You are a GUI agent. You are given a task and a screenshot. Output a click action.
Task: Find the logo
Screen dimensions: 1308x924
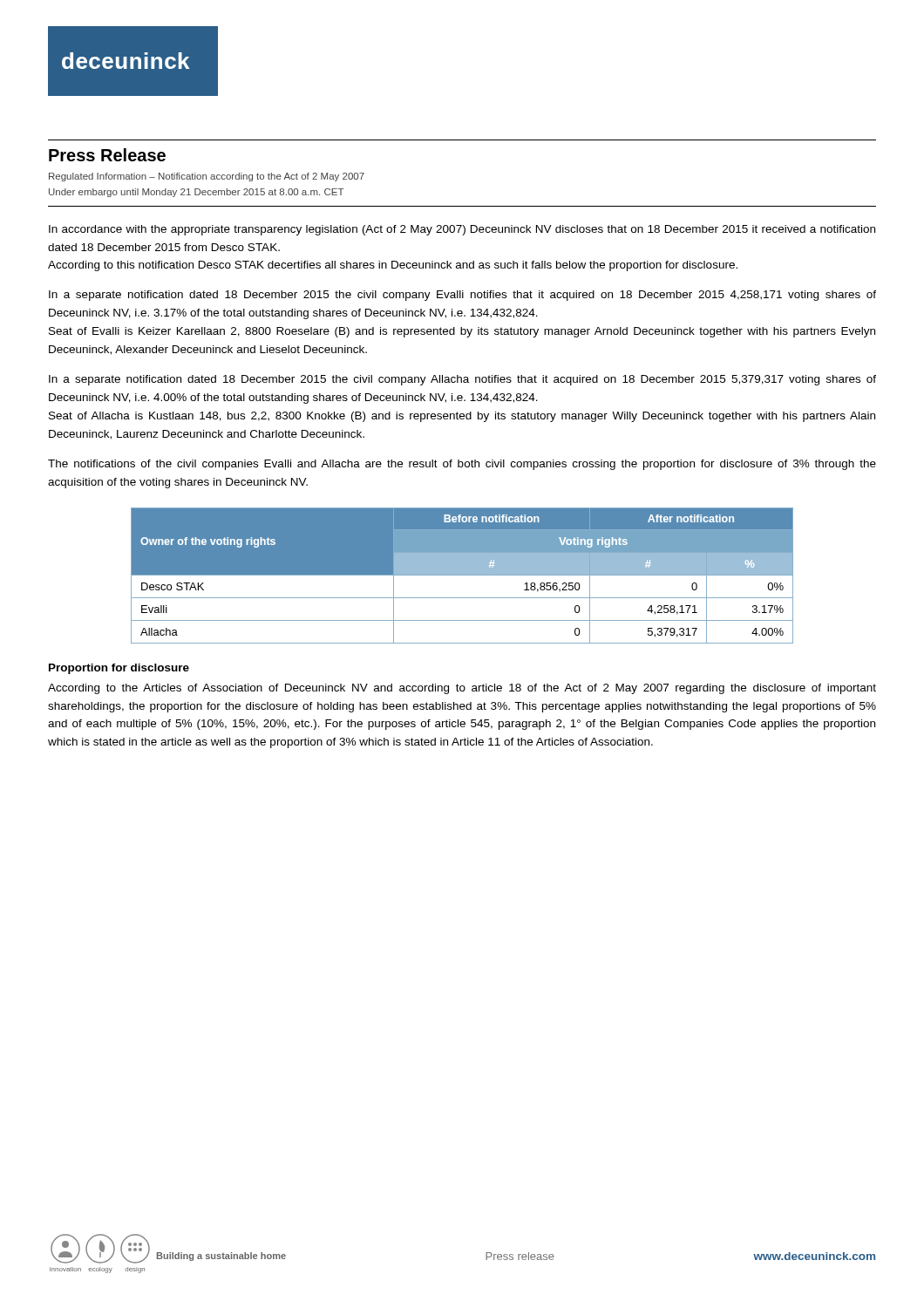point(133,61)
